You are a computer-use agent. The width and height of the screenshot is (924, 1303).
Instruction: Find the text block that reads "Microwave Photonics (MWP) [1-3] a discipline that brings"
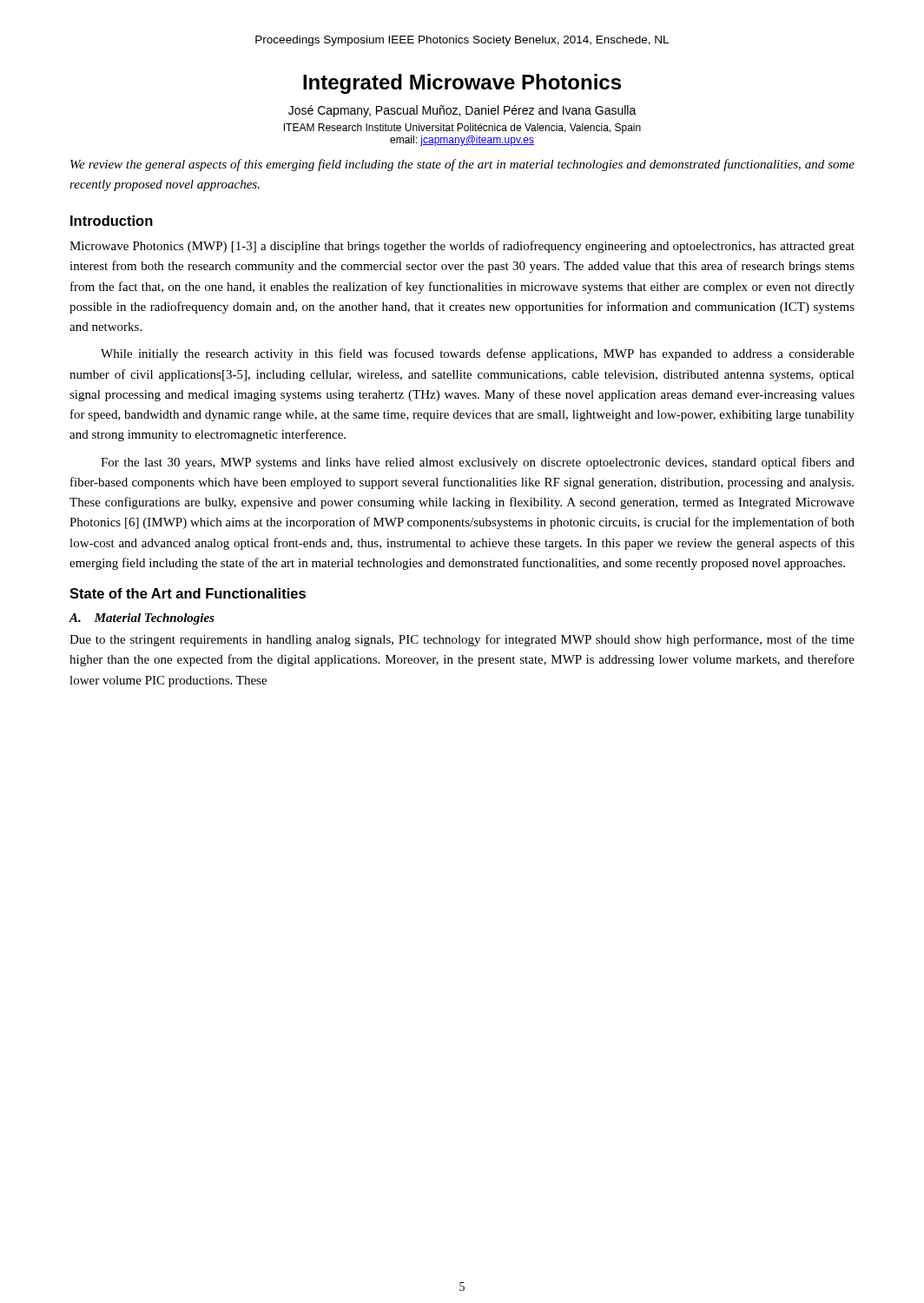462,405
